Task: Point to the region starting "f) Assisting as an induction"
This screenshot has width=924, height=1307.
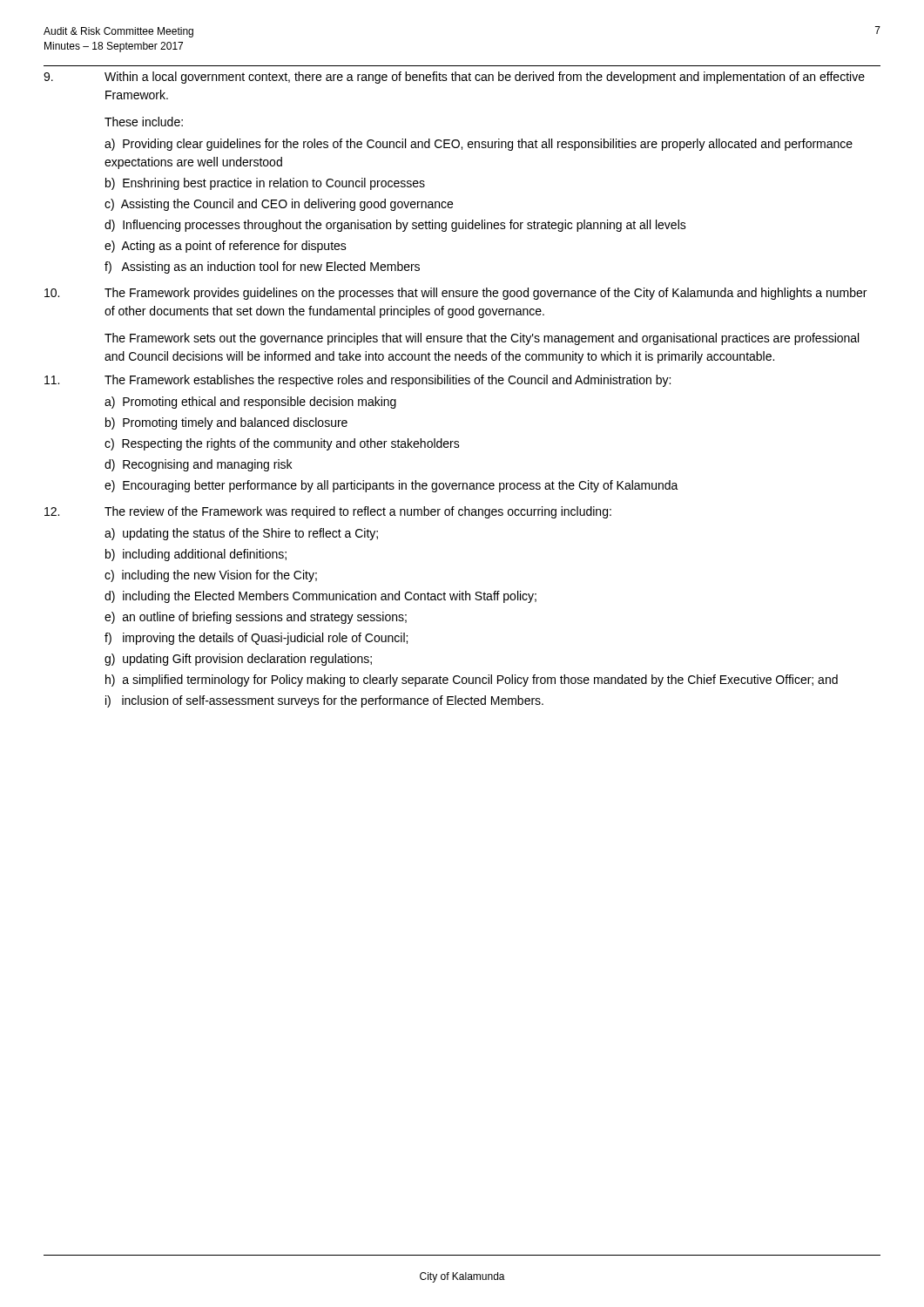Action: pos(262,267)
